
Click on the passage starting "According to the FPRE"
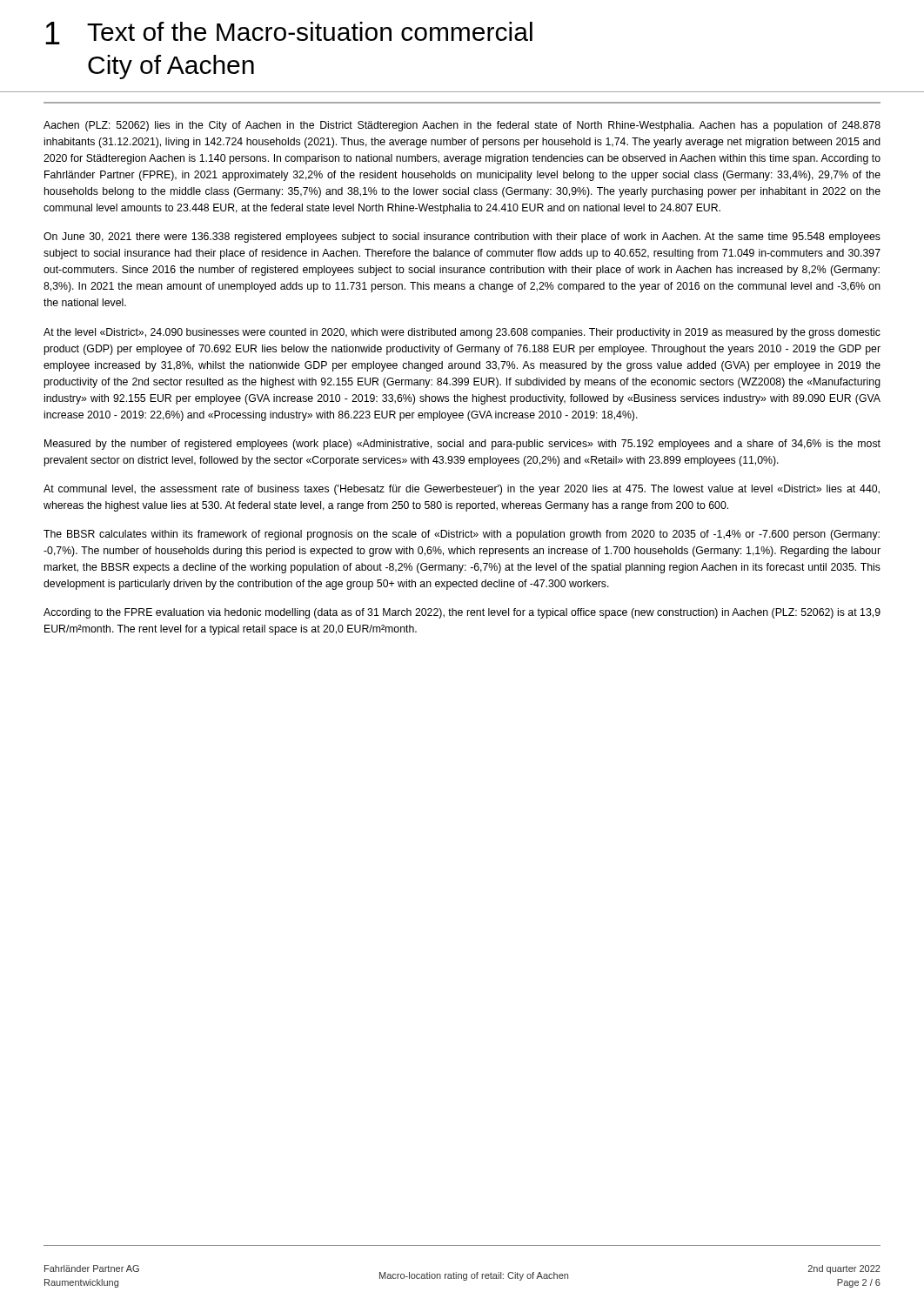[x=462, y=621]
